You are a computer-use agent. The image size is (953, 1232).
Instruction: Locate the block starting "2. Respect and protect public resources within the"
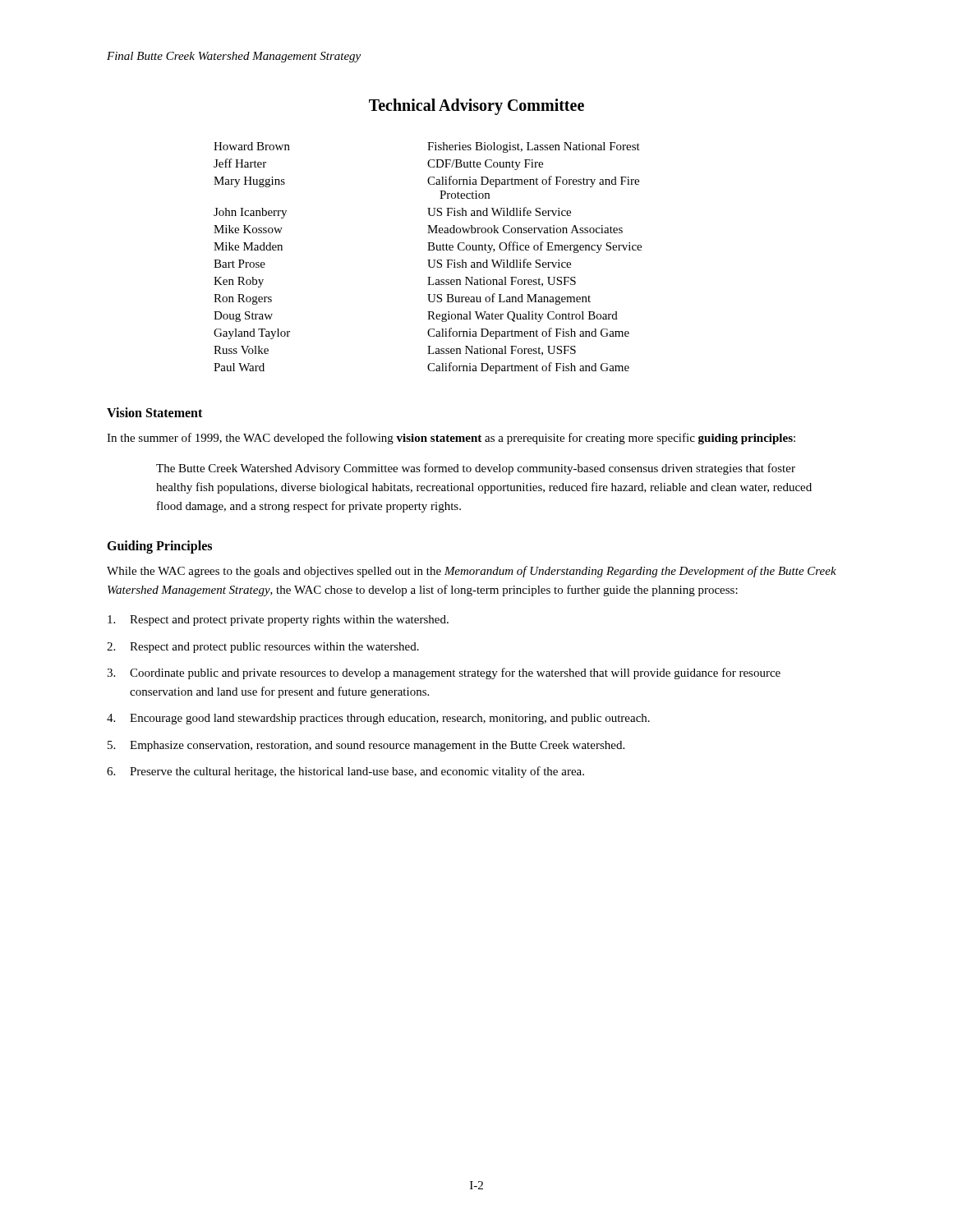click(263, 648)
